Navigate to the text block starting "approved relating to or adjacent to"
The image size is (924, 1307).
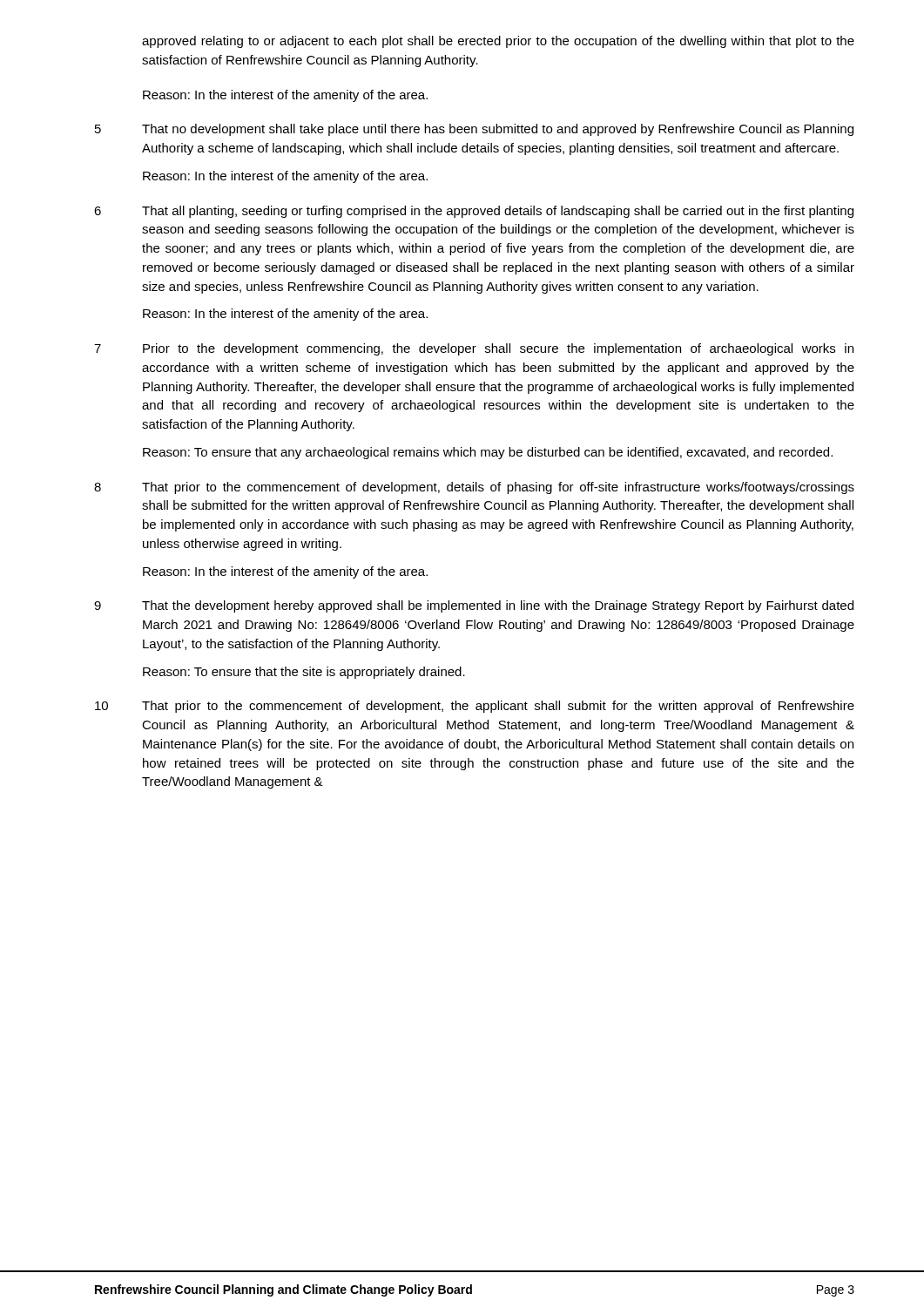coord(498,50)
